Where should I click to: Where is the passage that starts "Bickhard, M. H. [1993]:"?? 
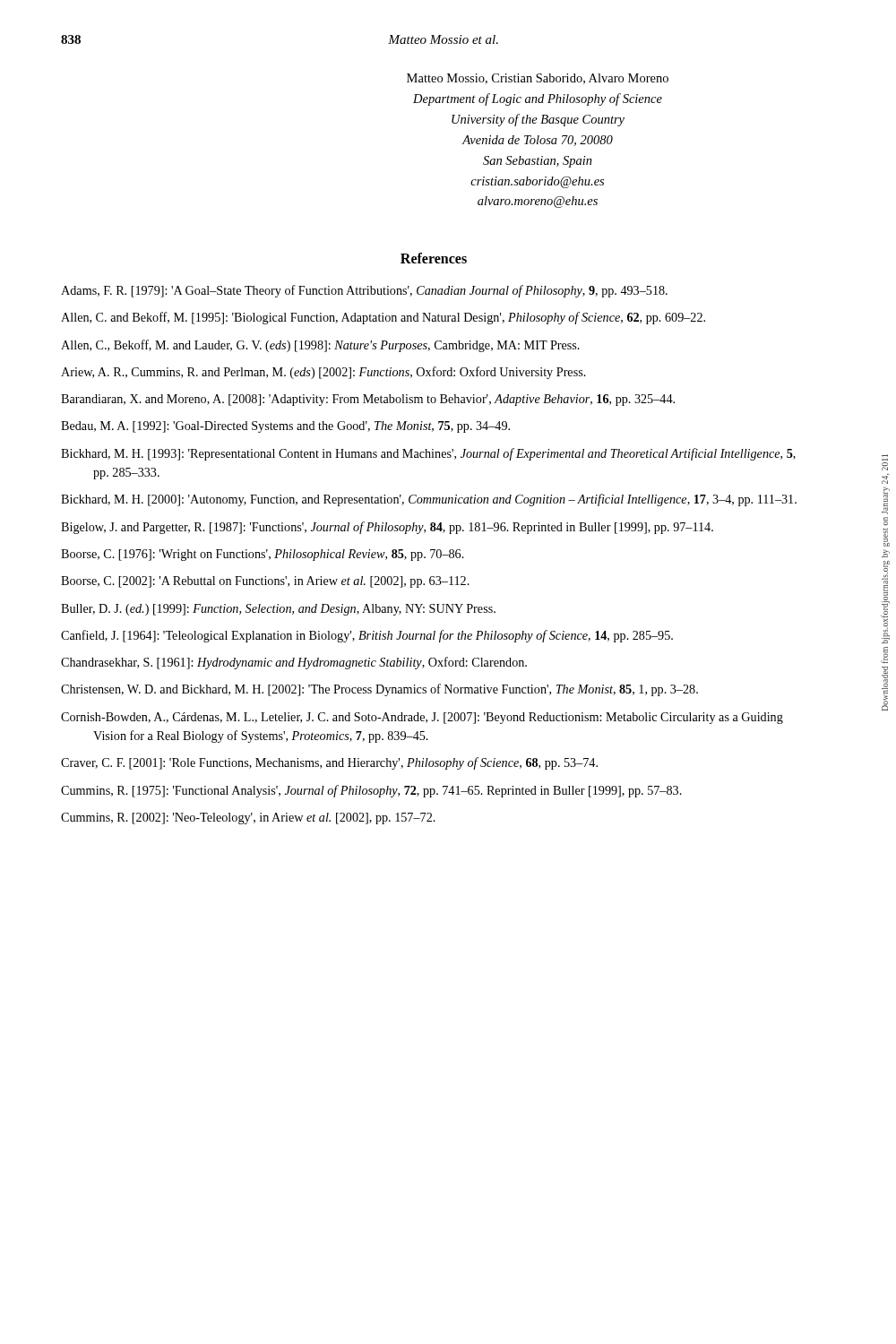click(x=428, y=463)
